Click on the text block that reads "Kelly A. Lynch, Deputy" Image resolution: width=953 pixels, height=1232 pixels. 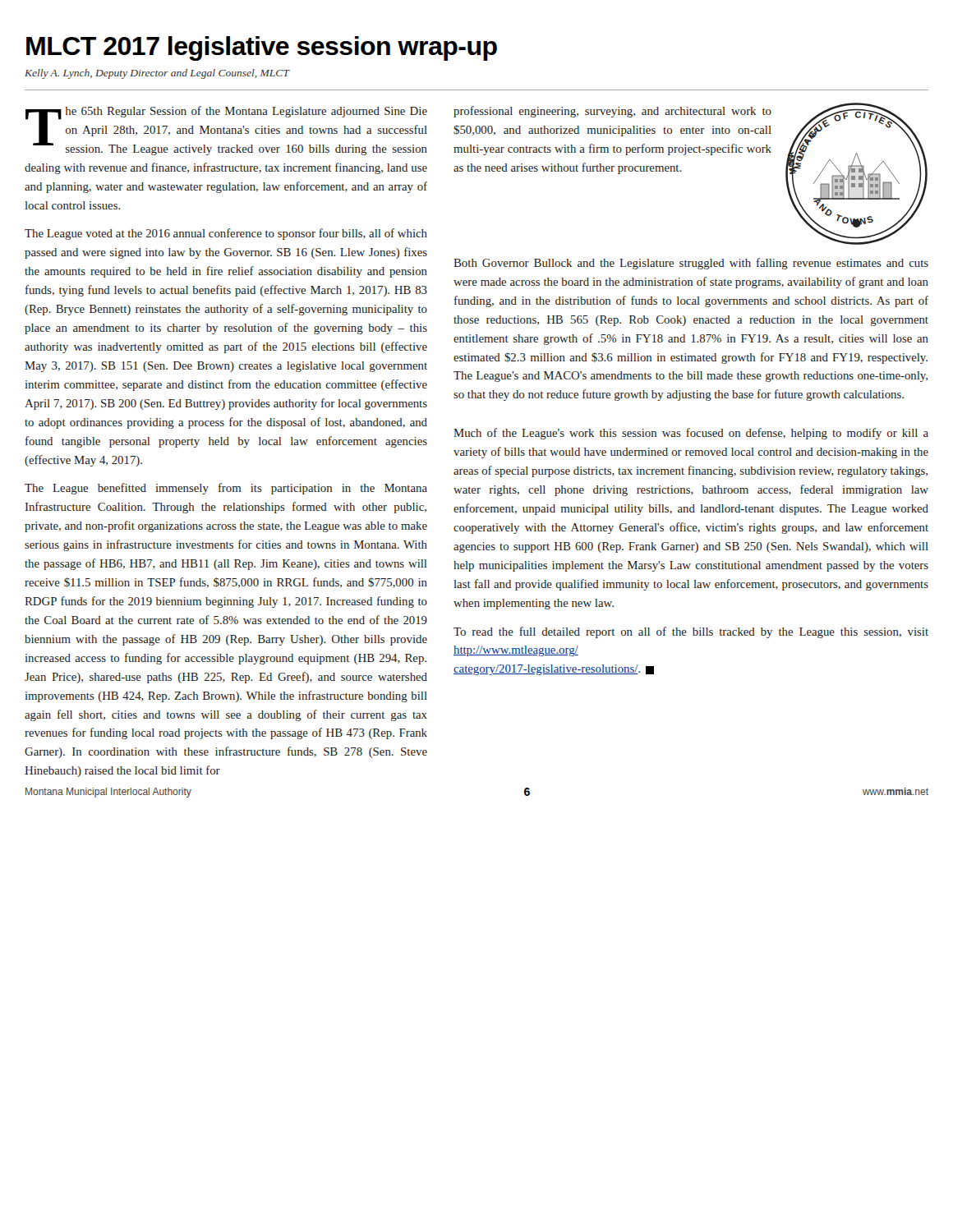[x=157, y=73]
